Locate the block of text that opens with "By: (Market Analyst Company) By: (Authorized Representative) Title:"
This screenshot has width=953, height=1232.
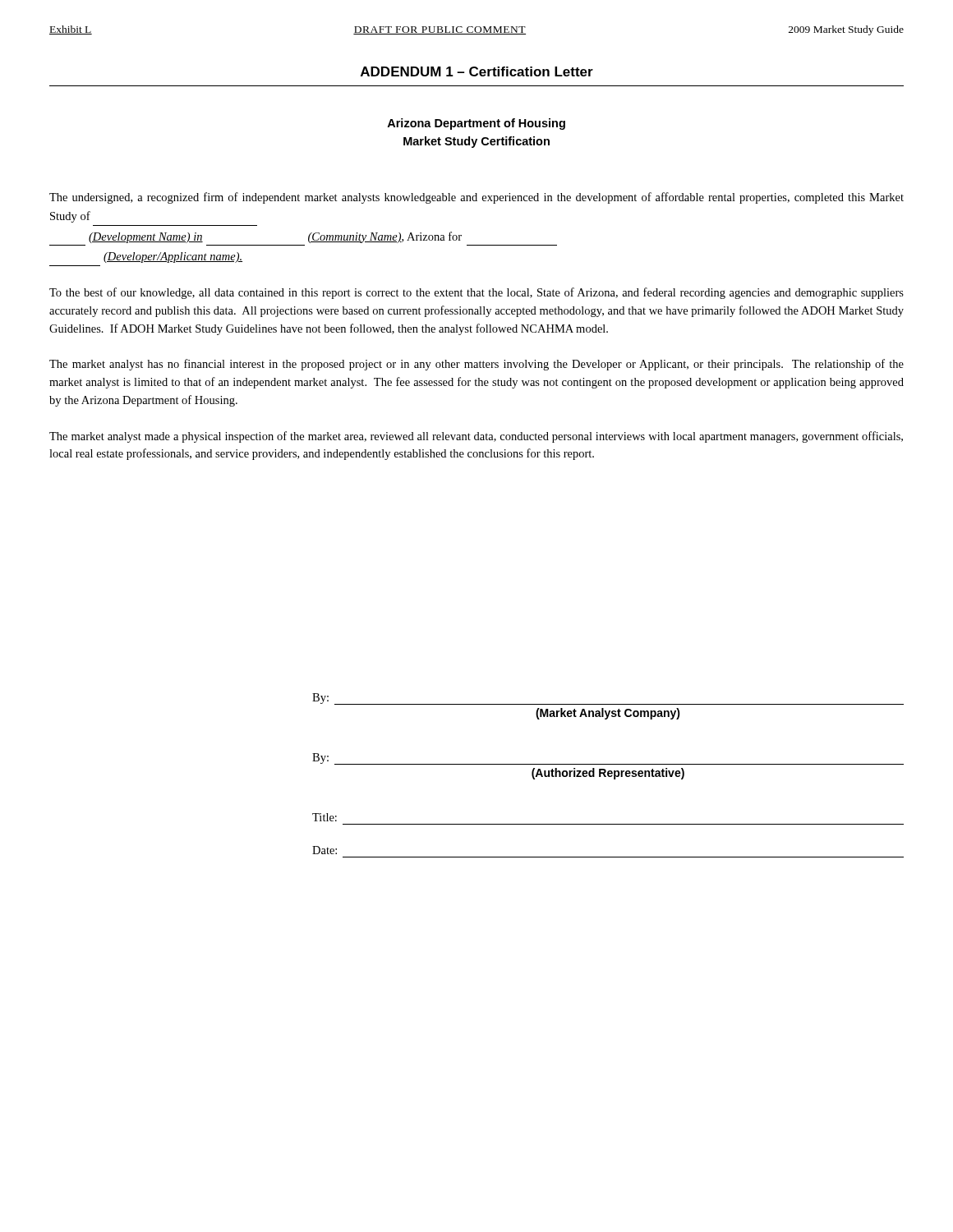[608, 774]
